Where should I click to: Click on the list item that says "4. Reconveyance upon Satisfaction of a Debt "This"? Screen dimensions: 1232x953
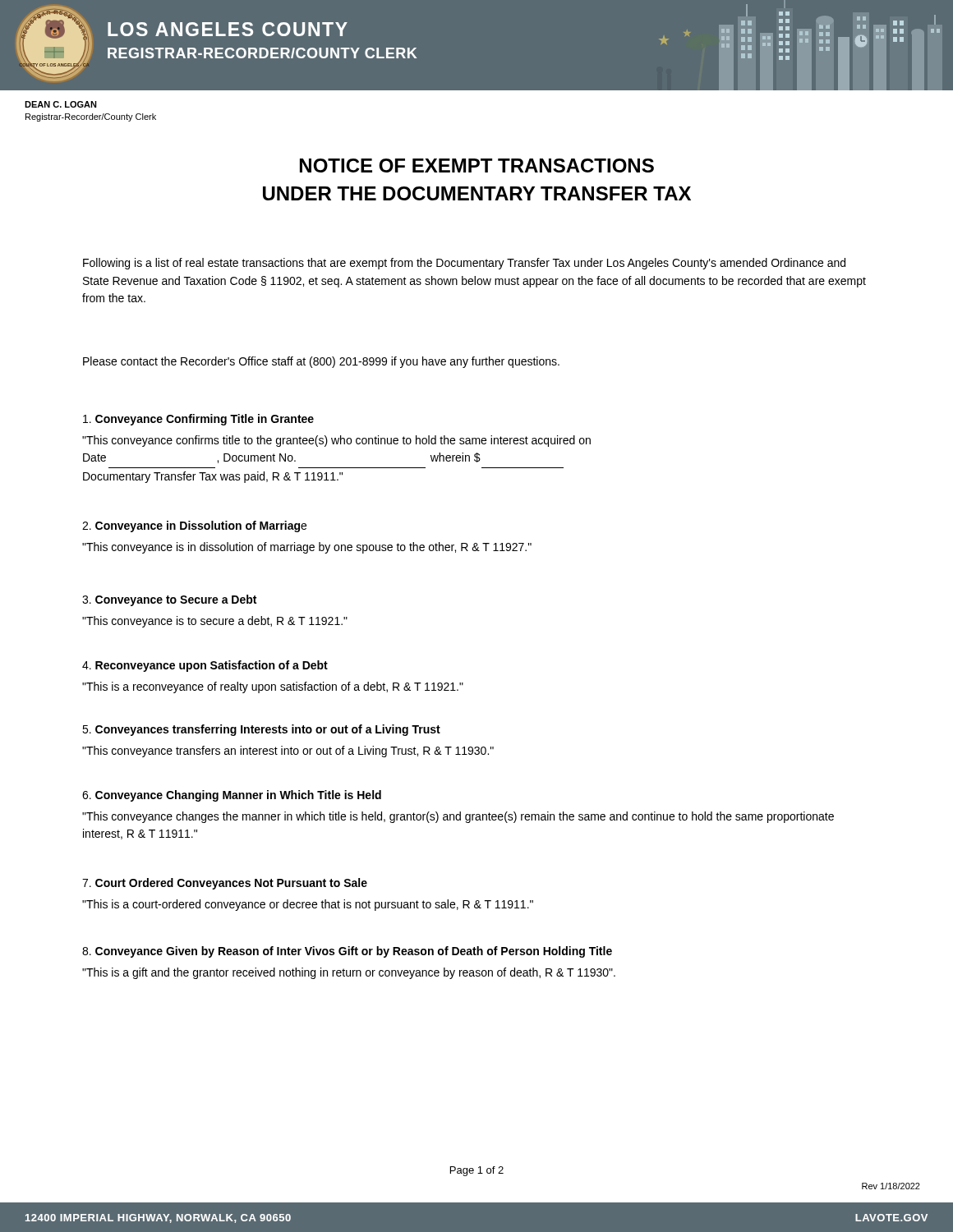tap(205, 666)
